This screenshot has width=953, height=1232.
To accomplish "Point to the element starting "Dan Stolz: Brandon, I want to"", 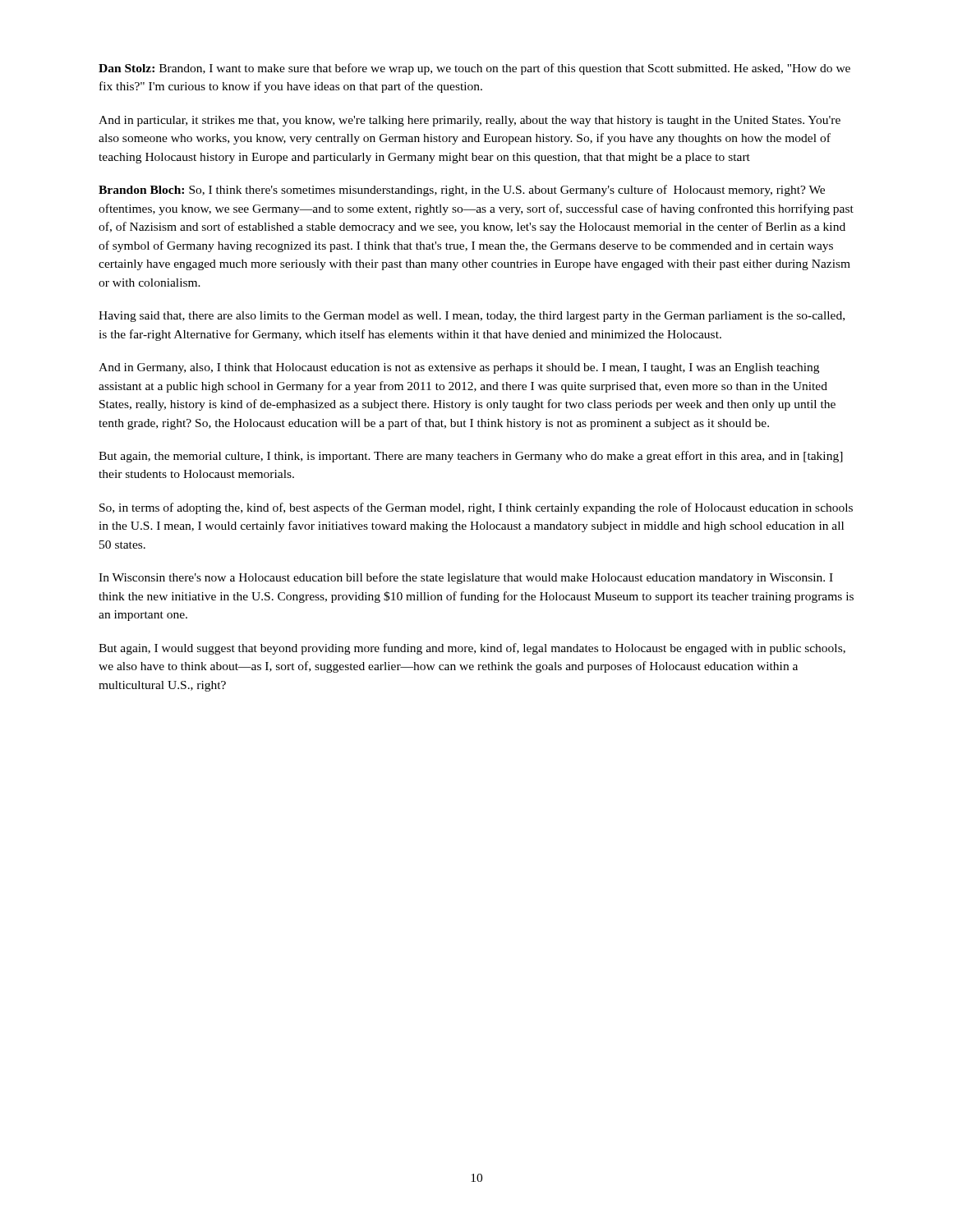I will tap(475, 77).
